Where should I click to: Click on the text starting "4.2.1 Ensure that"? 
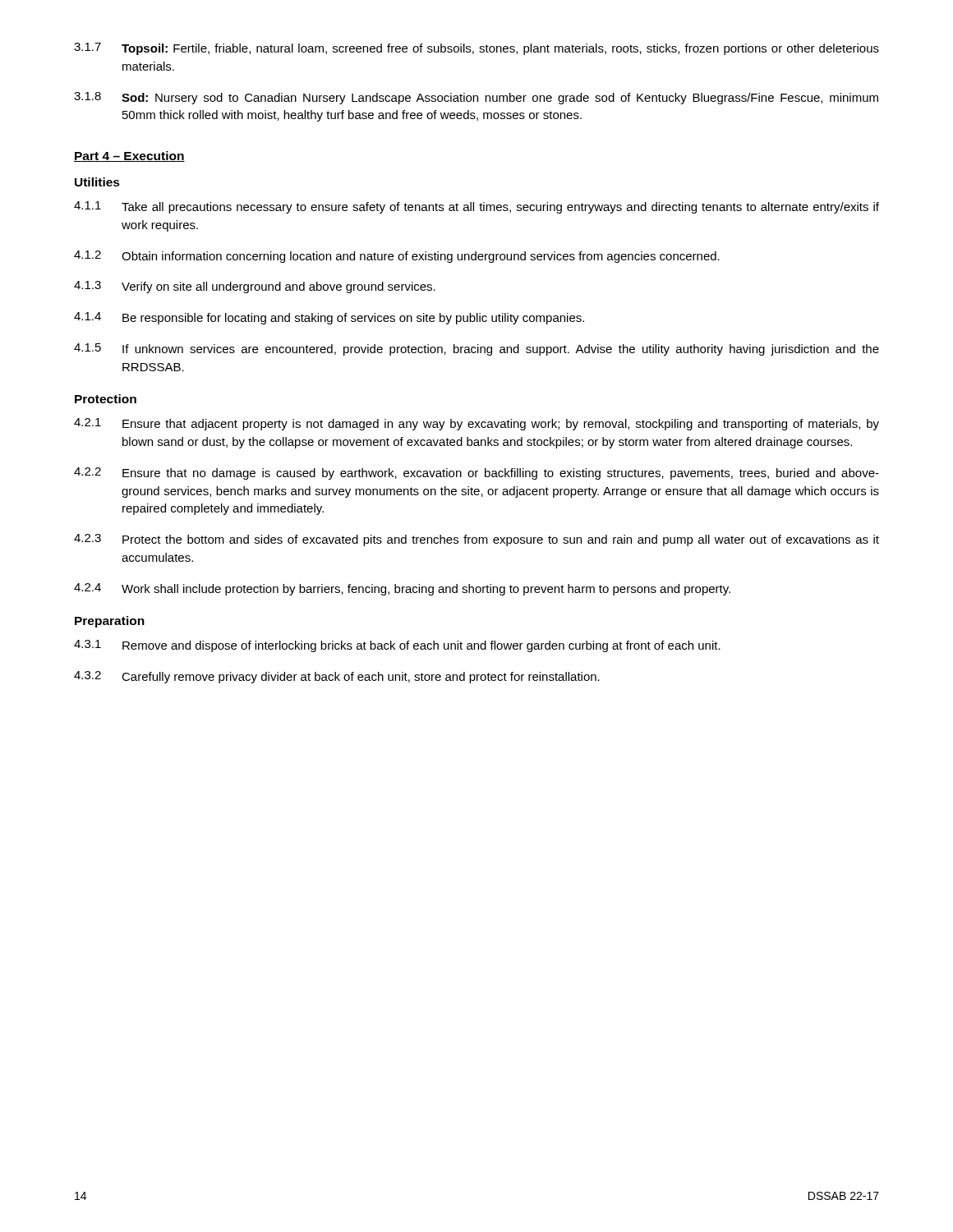[x=476, y=433]
